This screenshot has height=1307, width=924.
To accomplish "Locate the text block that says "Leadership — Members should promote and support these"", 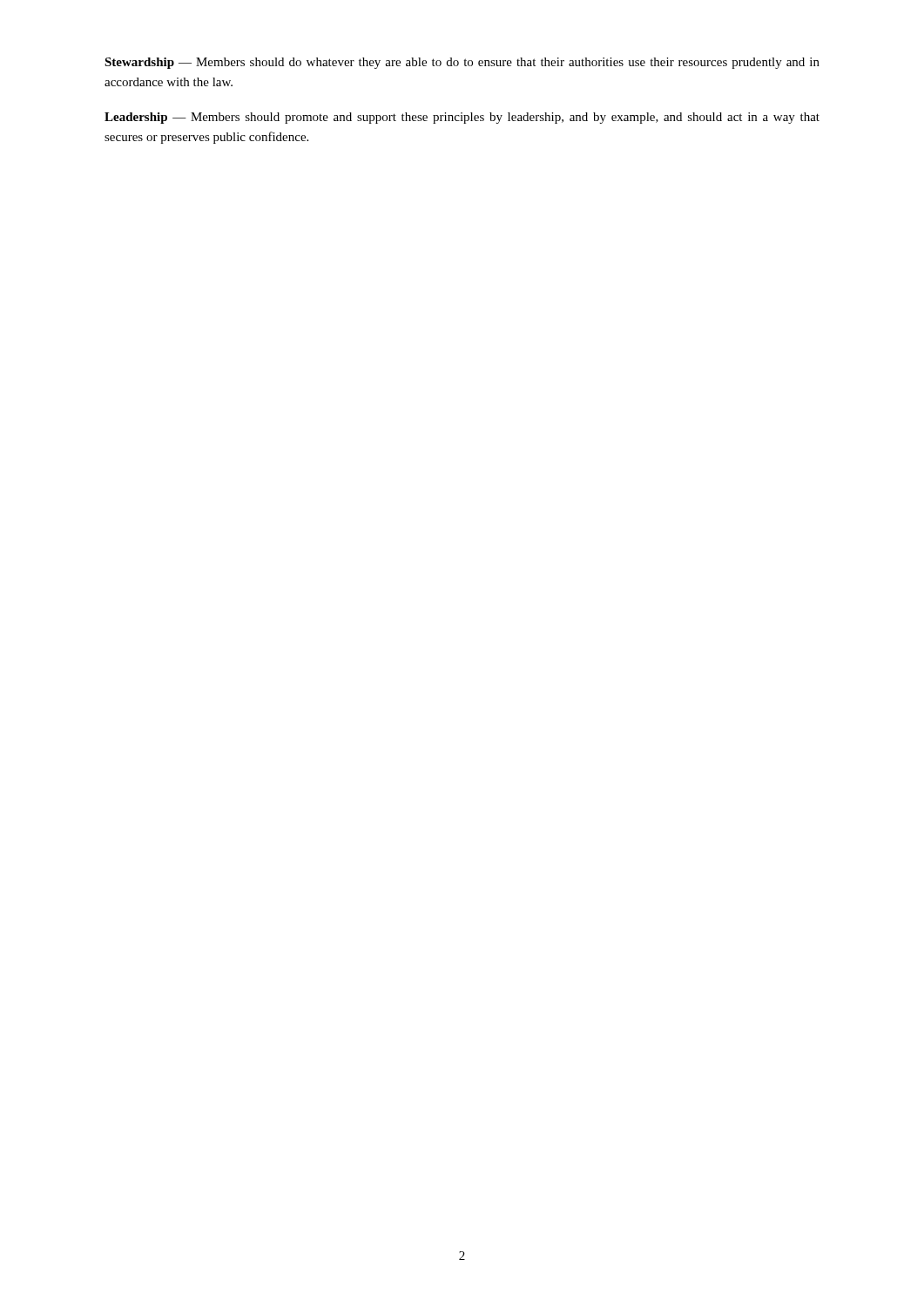I will (462, 127).
